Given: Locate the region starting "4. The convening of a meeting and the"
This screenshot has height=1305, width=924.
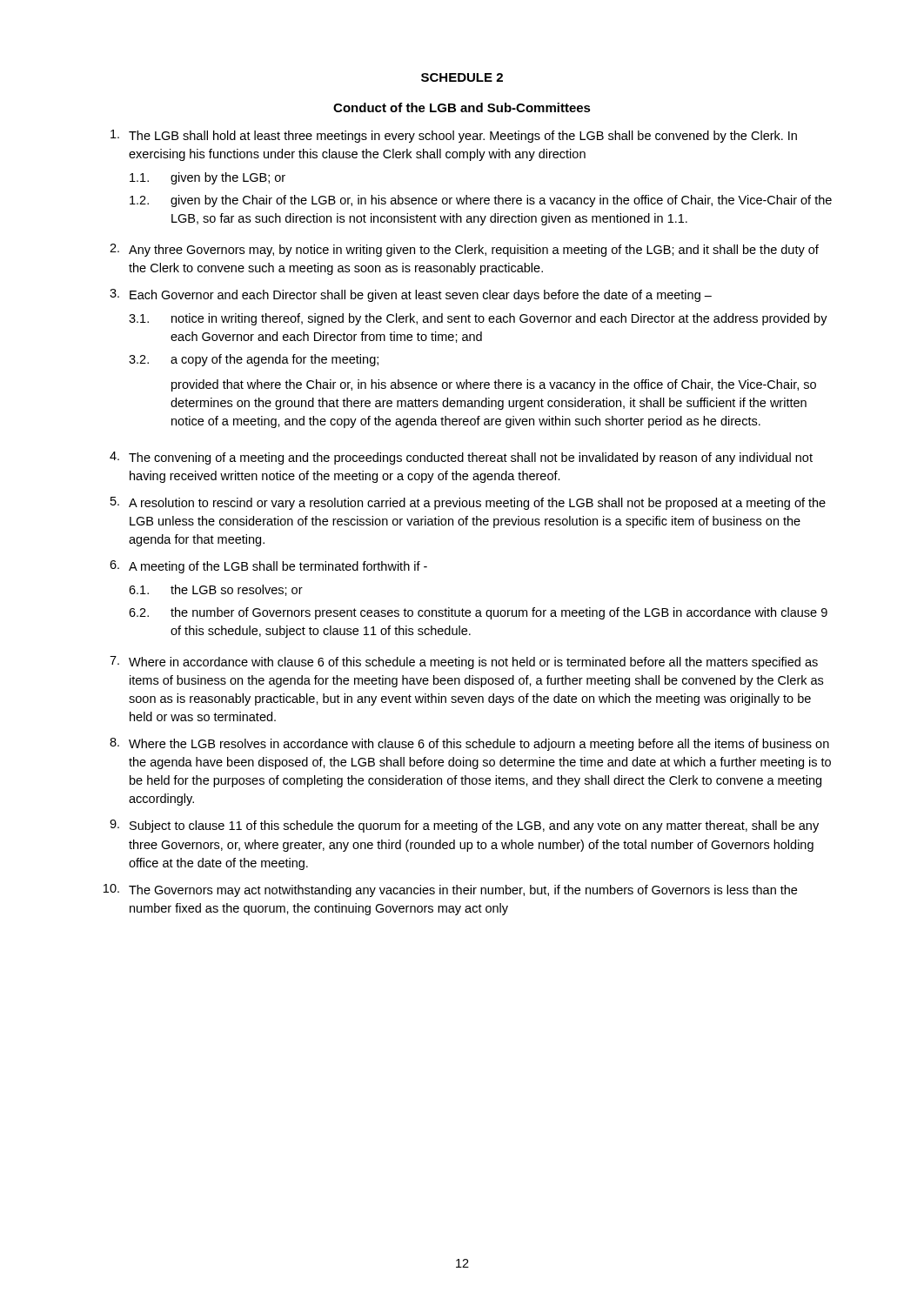Looking at the screenshot, I should coord(462,467).
